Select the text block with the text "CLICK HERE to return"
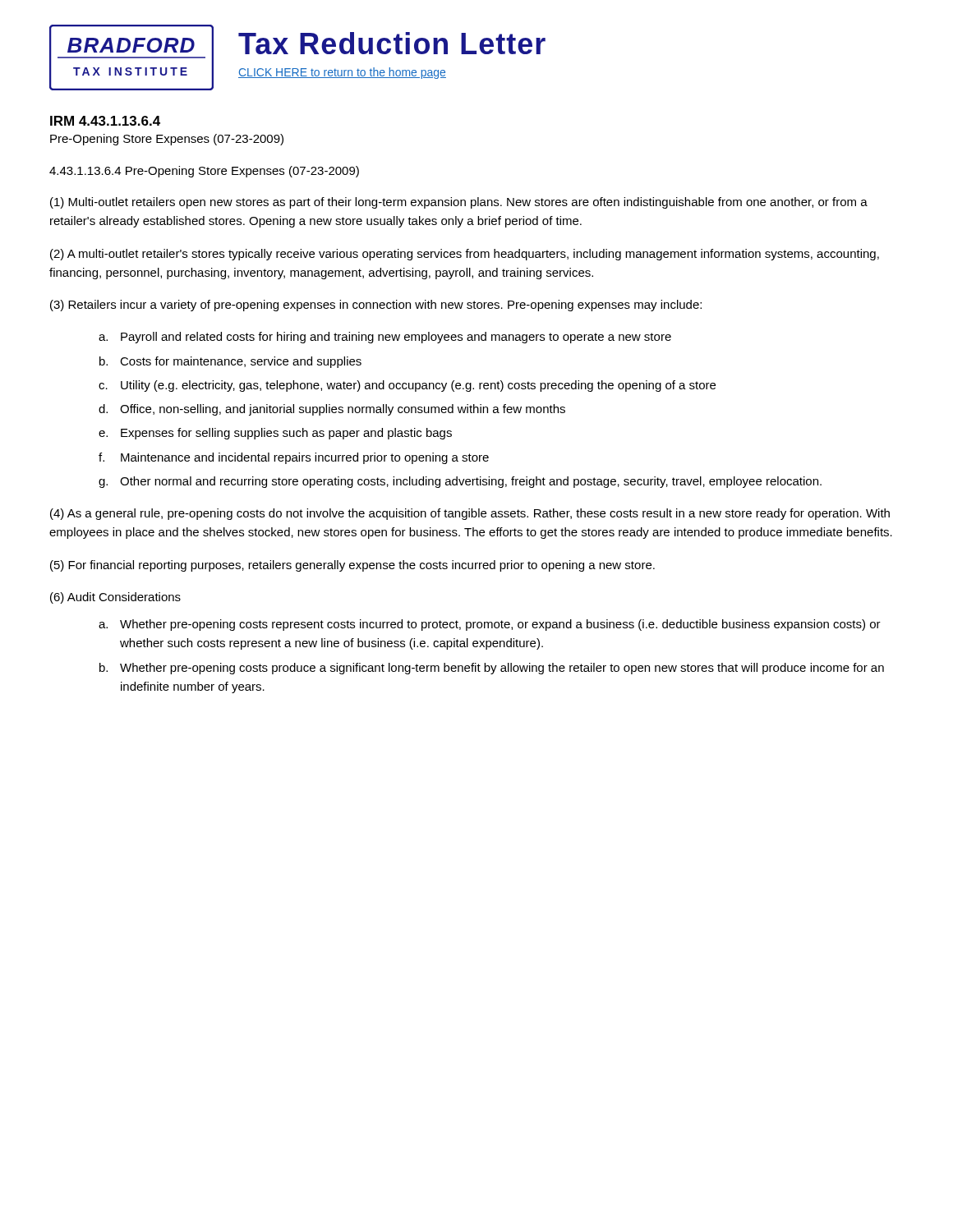Image resolution: width=953 pixels, height=1232 pixels. point(342,72)
